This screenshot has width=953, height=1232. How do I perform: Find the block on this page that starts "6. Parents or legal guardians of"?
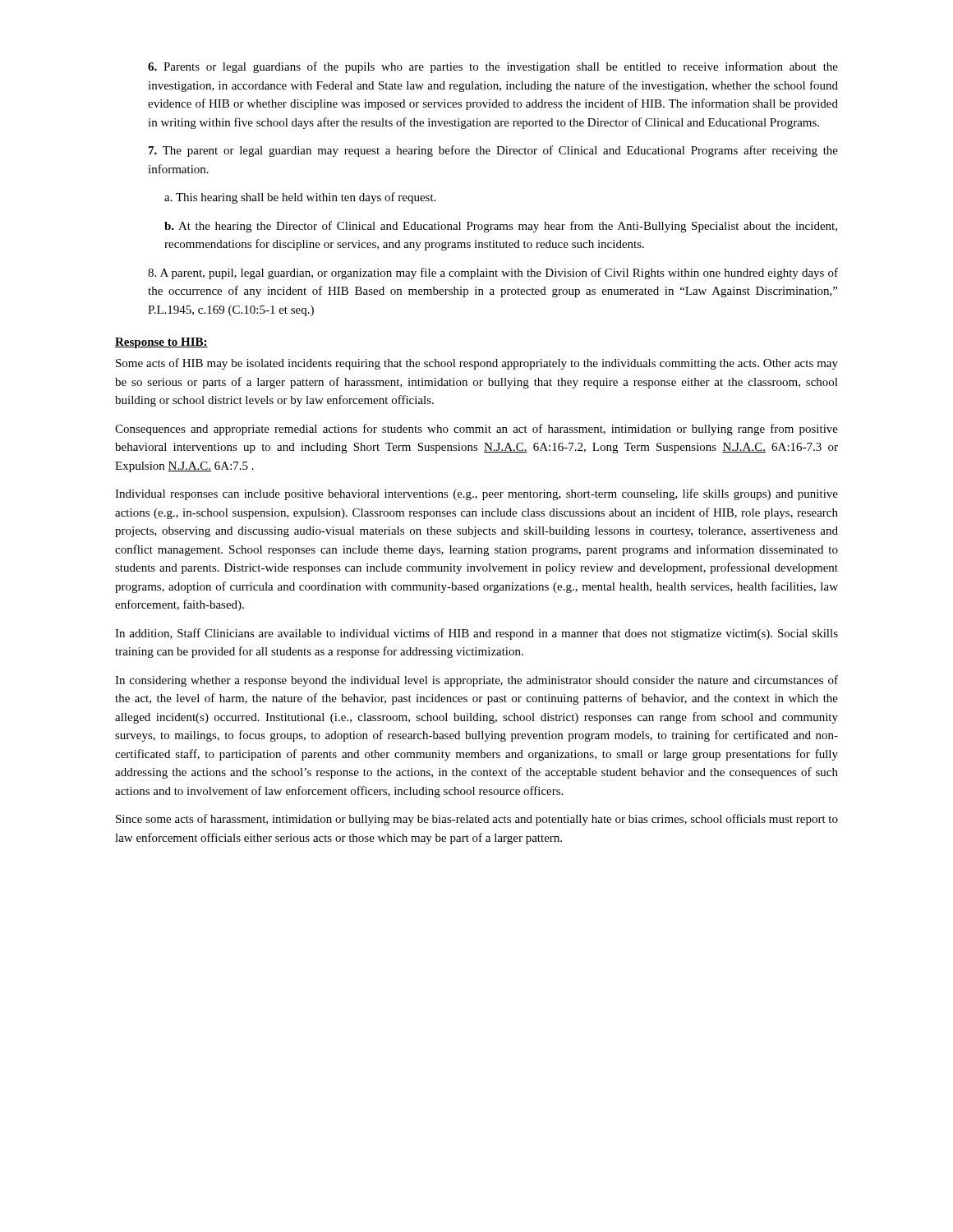493,94
